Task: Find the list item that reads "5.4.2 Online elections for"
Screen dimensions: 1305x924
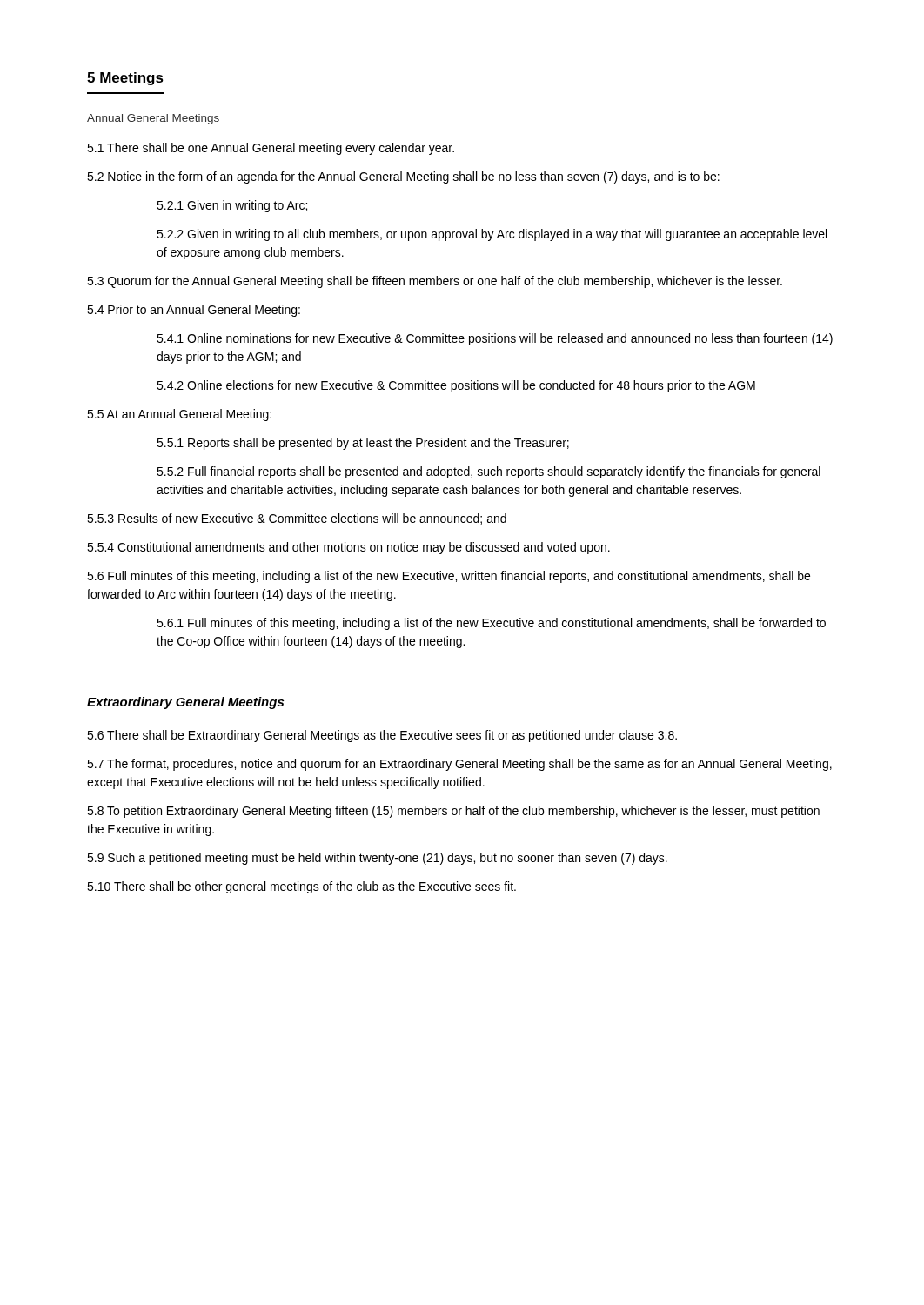Action: tap(456, 386)
